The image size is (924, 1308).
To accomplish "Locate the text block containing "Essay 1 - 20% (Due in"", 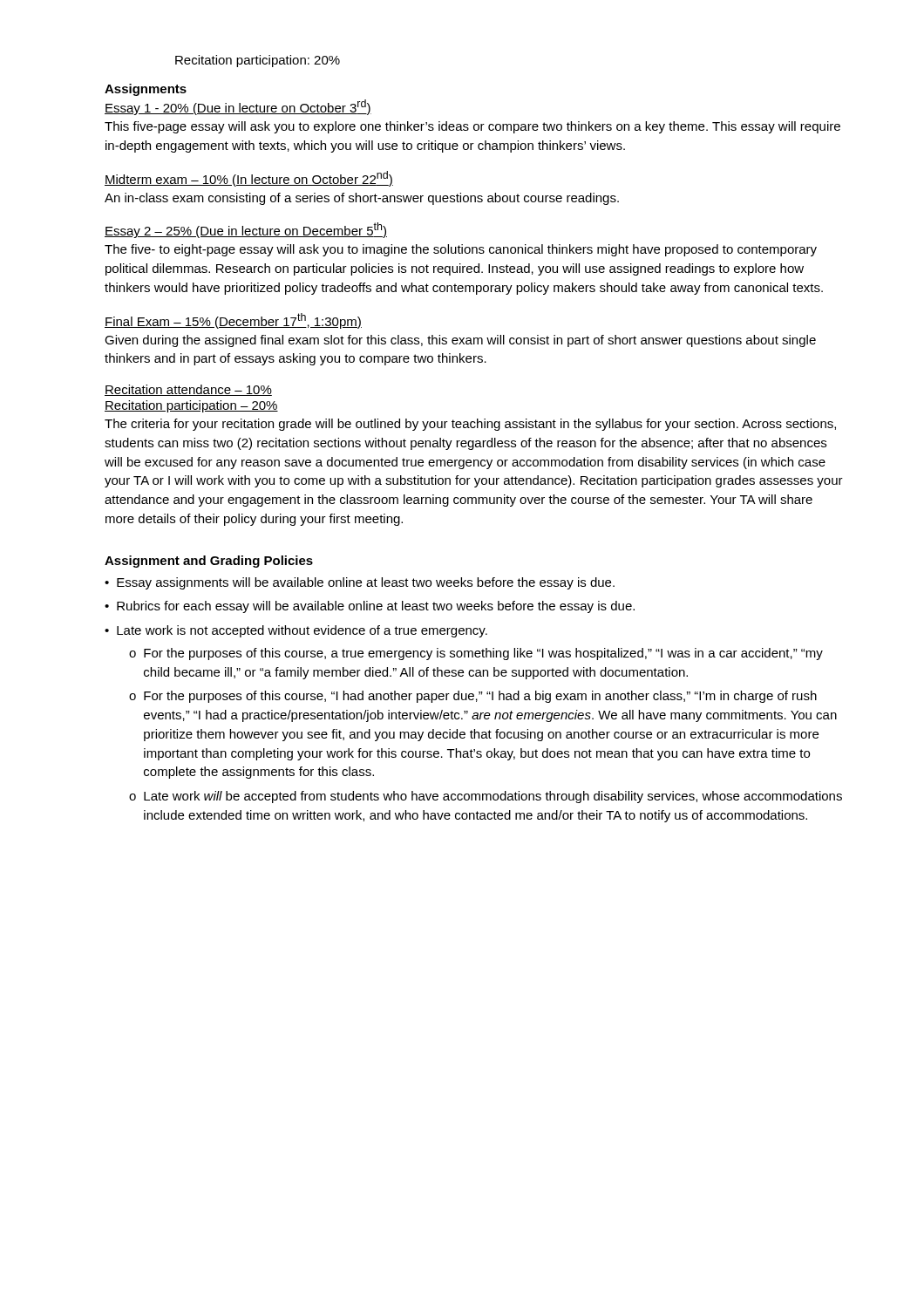I will [x=238, y=106].
